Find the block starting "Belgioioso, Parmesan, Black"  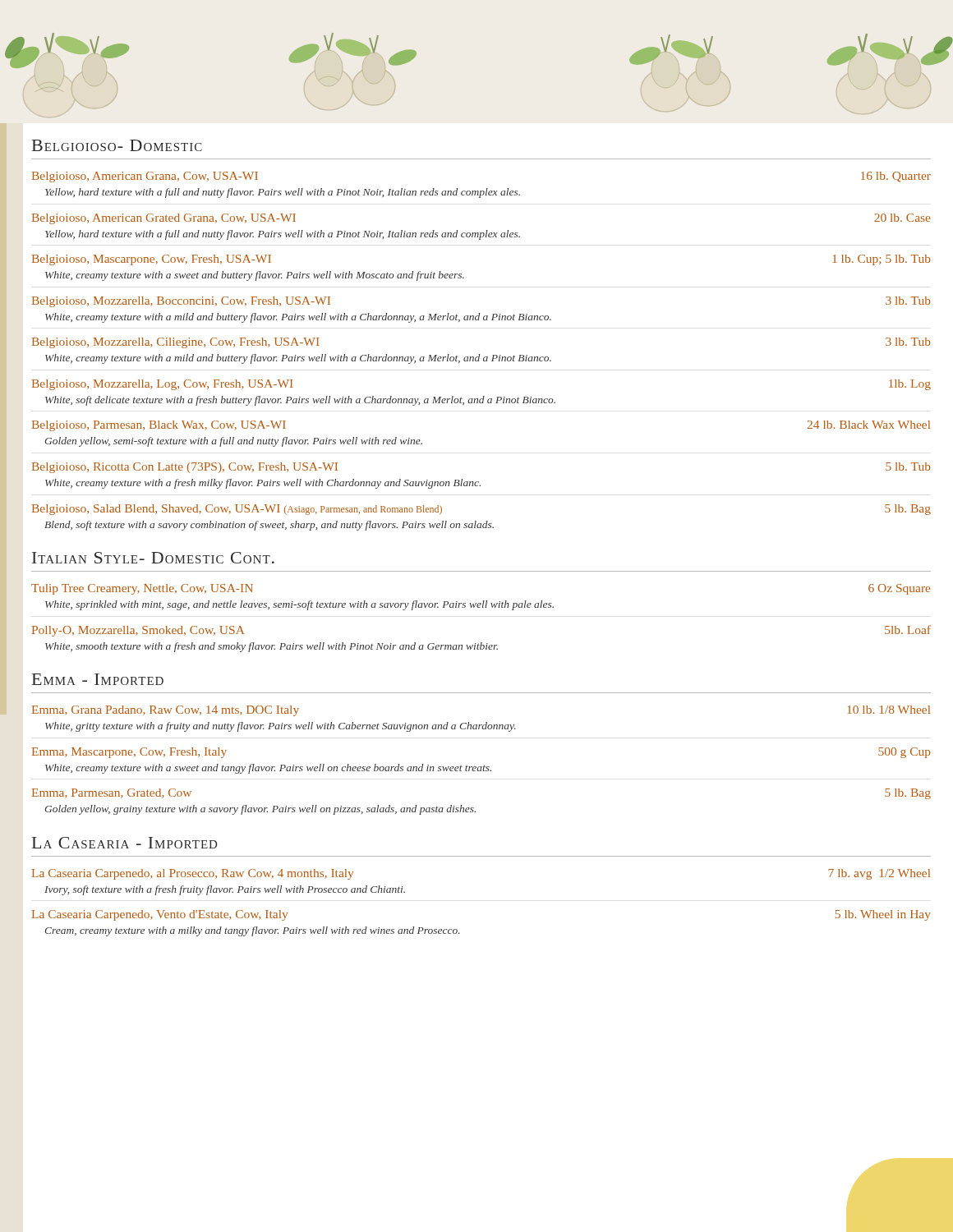pyautogui.click(x=159, y=426)
